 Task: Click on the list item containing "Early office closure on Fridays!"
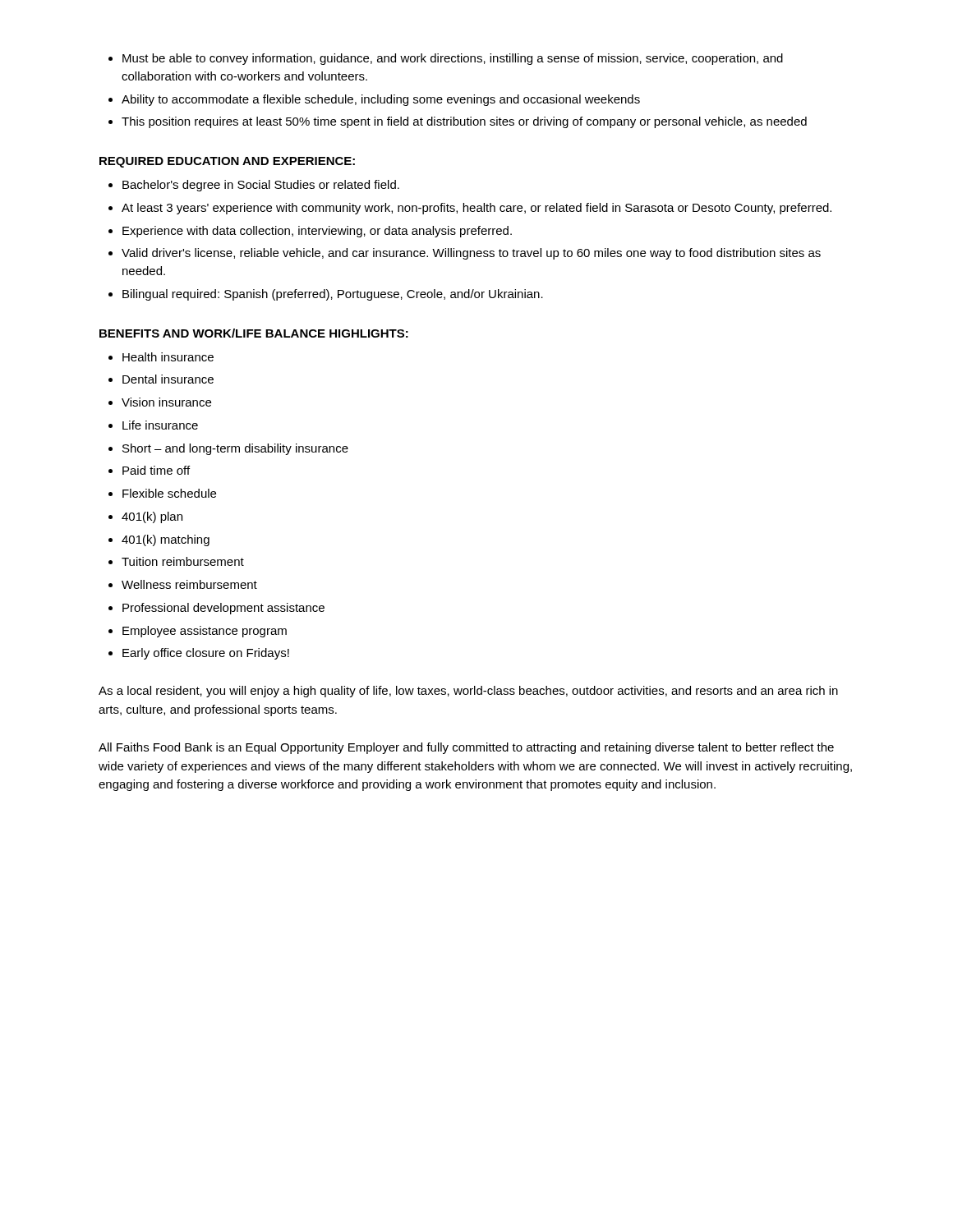[206, 653]
